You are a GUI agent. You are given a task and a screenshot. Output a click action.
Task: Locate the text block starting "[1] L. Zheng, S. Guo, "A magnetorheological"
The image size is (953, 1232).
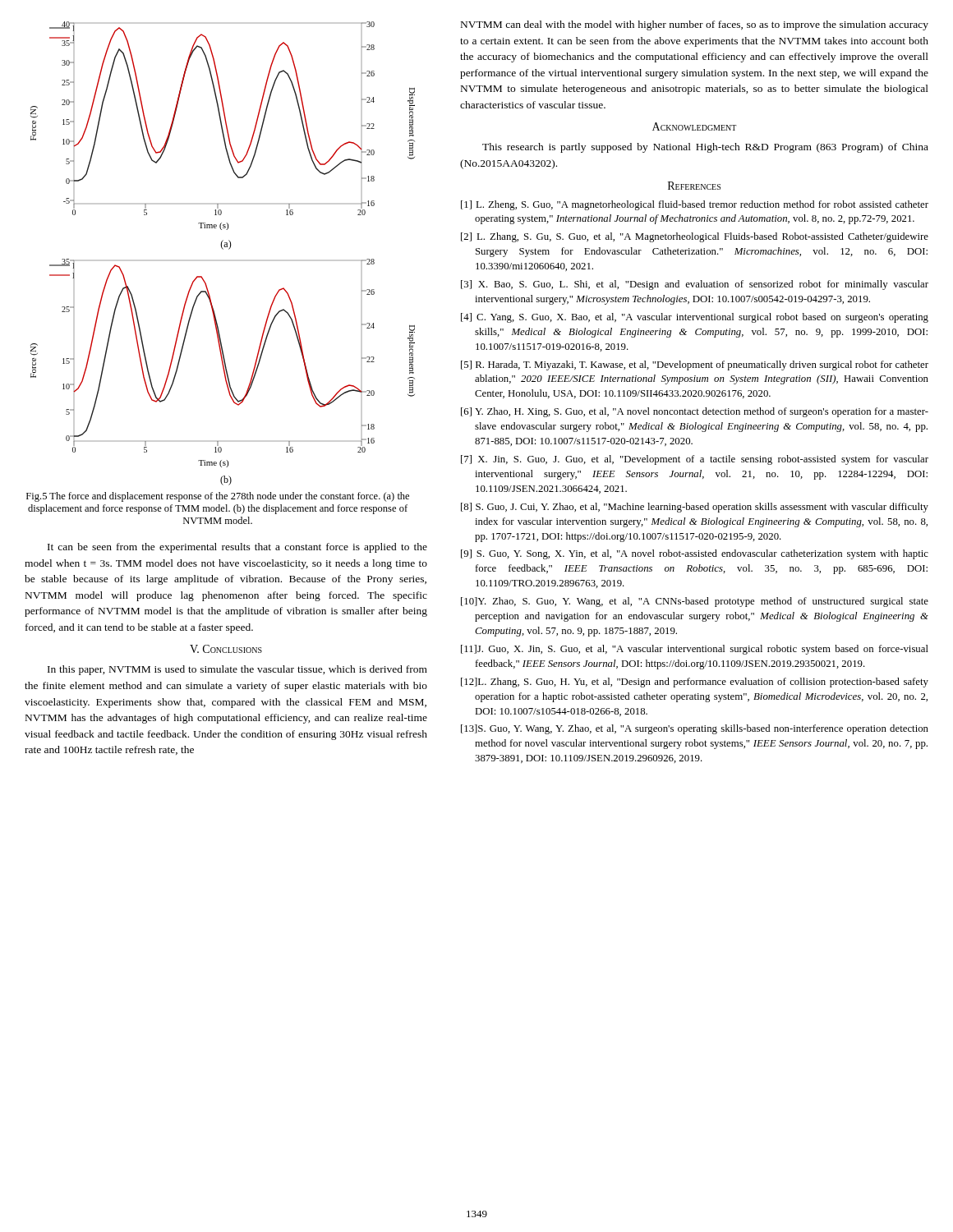[694, 211]
